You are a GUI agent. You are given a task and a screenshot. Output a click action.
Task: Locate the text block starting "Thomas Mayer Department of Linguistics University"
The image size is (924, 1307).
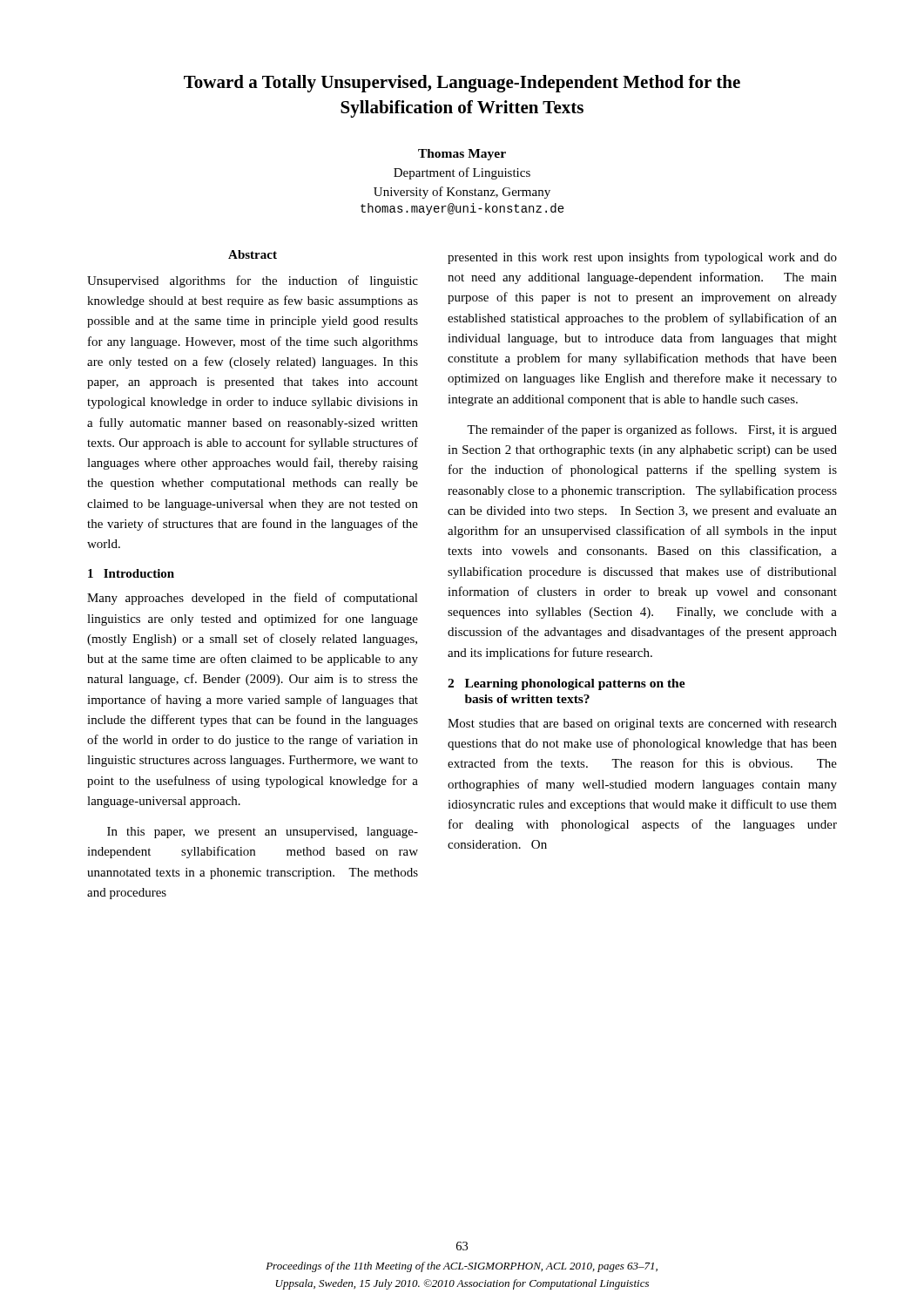462,181
